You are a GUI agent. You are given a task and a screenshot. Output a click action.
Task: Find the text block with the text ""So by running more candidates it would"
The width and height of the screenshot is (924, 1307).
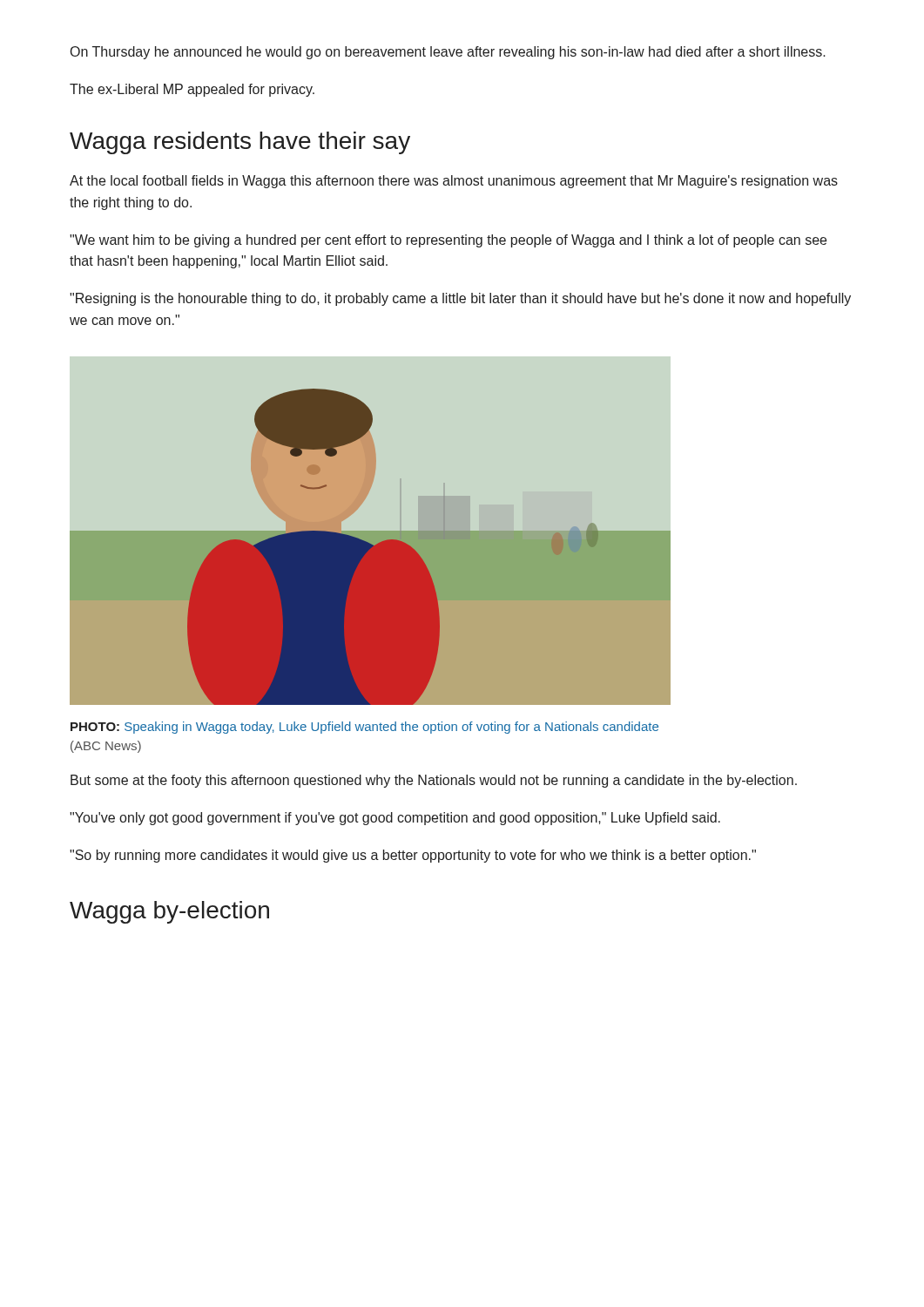pos(413,855)
